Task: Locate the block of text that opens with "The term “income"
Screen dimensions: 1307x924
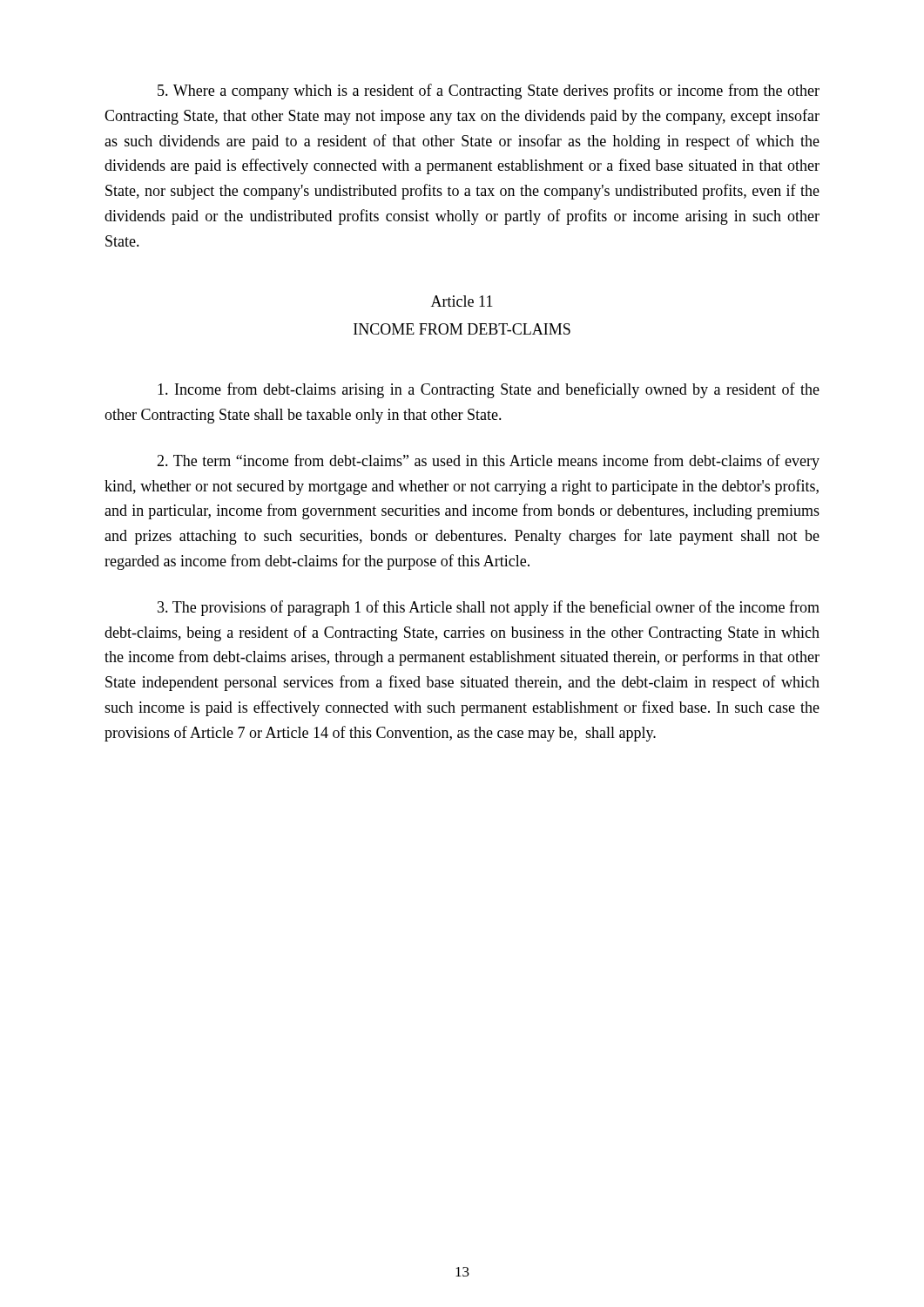Action: click(462, 511)
